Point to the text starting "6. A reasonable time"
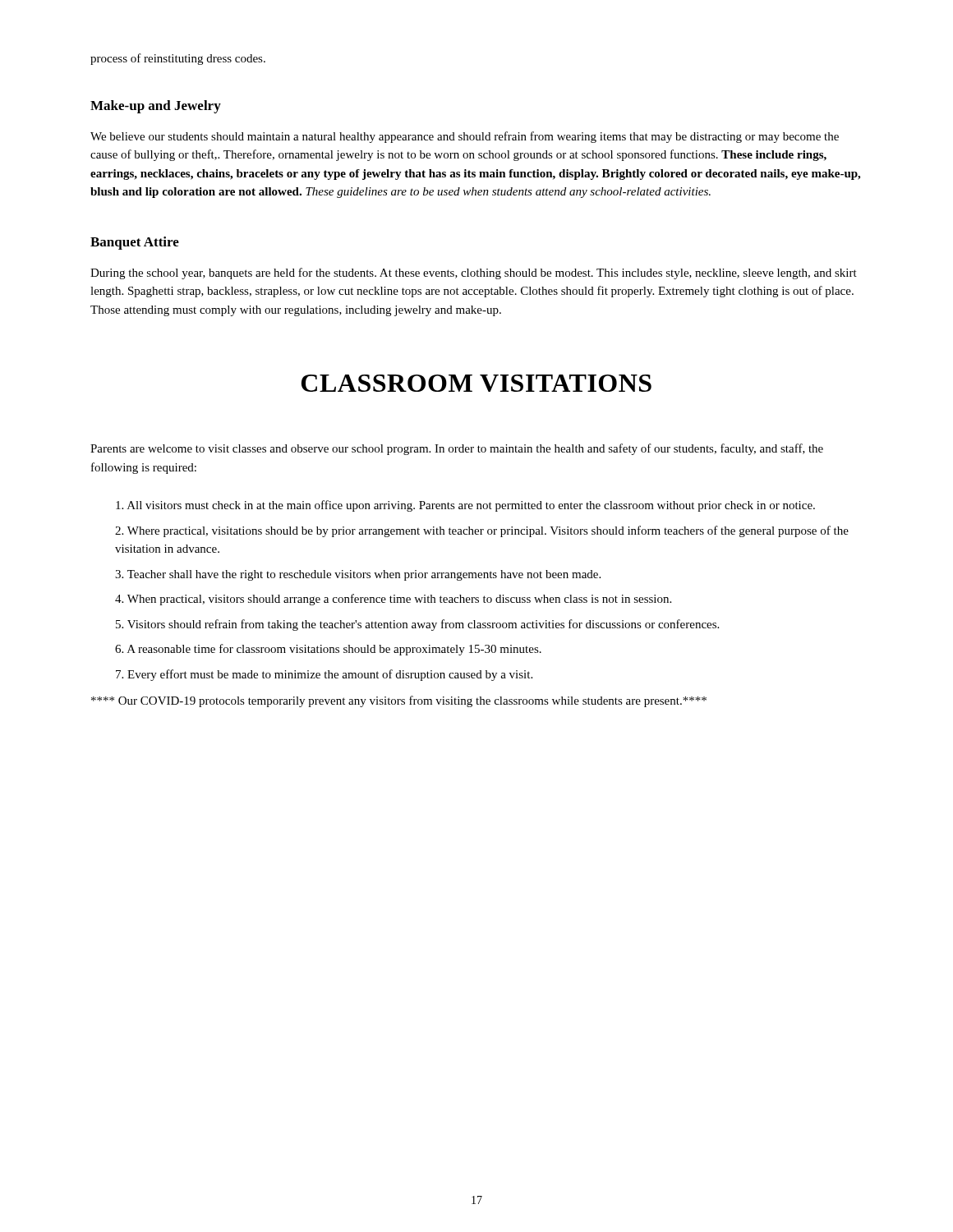 point(328,649)
